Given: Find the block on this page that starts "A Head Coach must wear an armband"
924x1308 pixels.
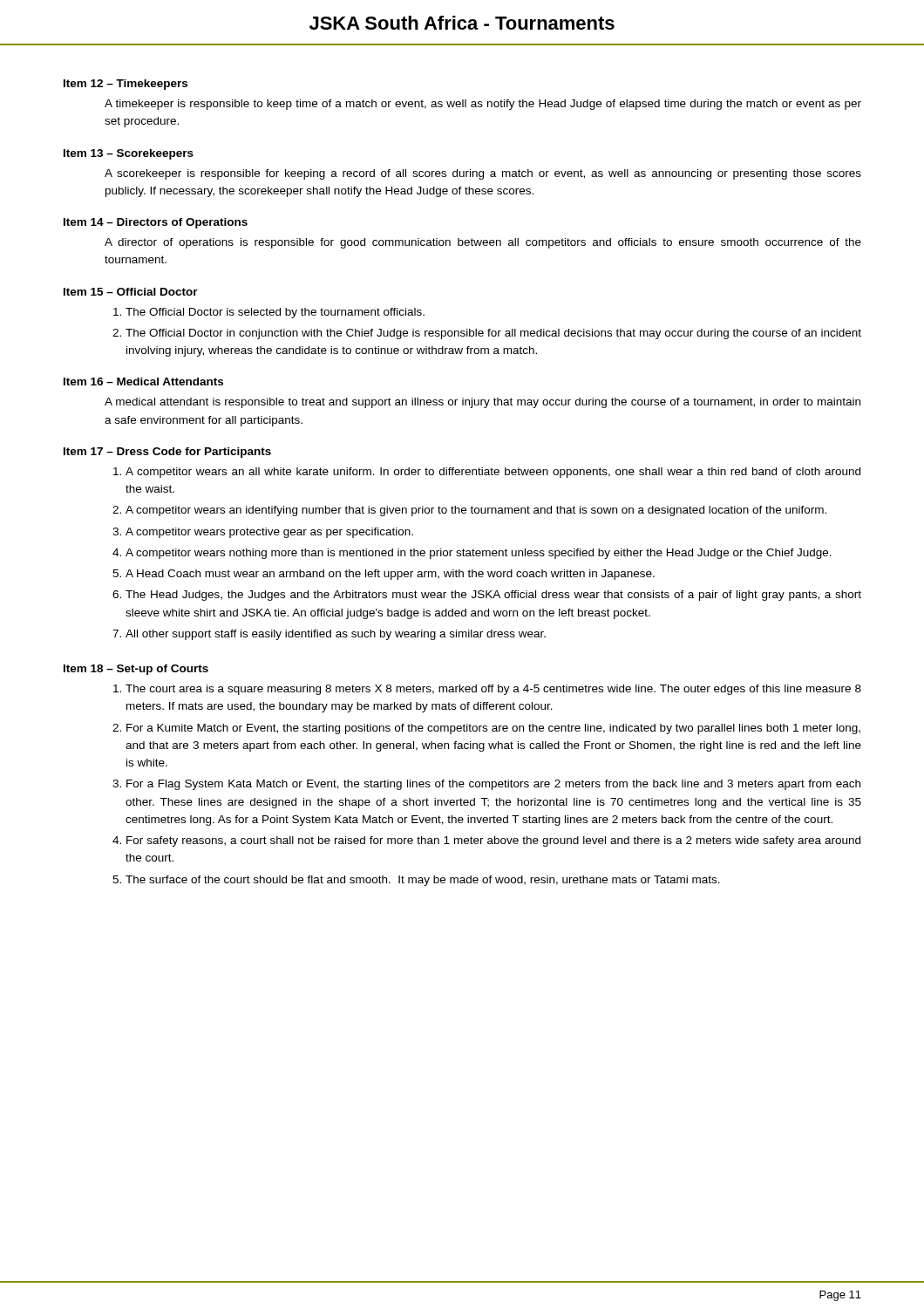Looking at the screenshot, I should [390, 573].
